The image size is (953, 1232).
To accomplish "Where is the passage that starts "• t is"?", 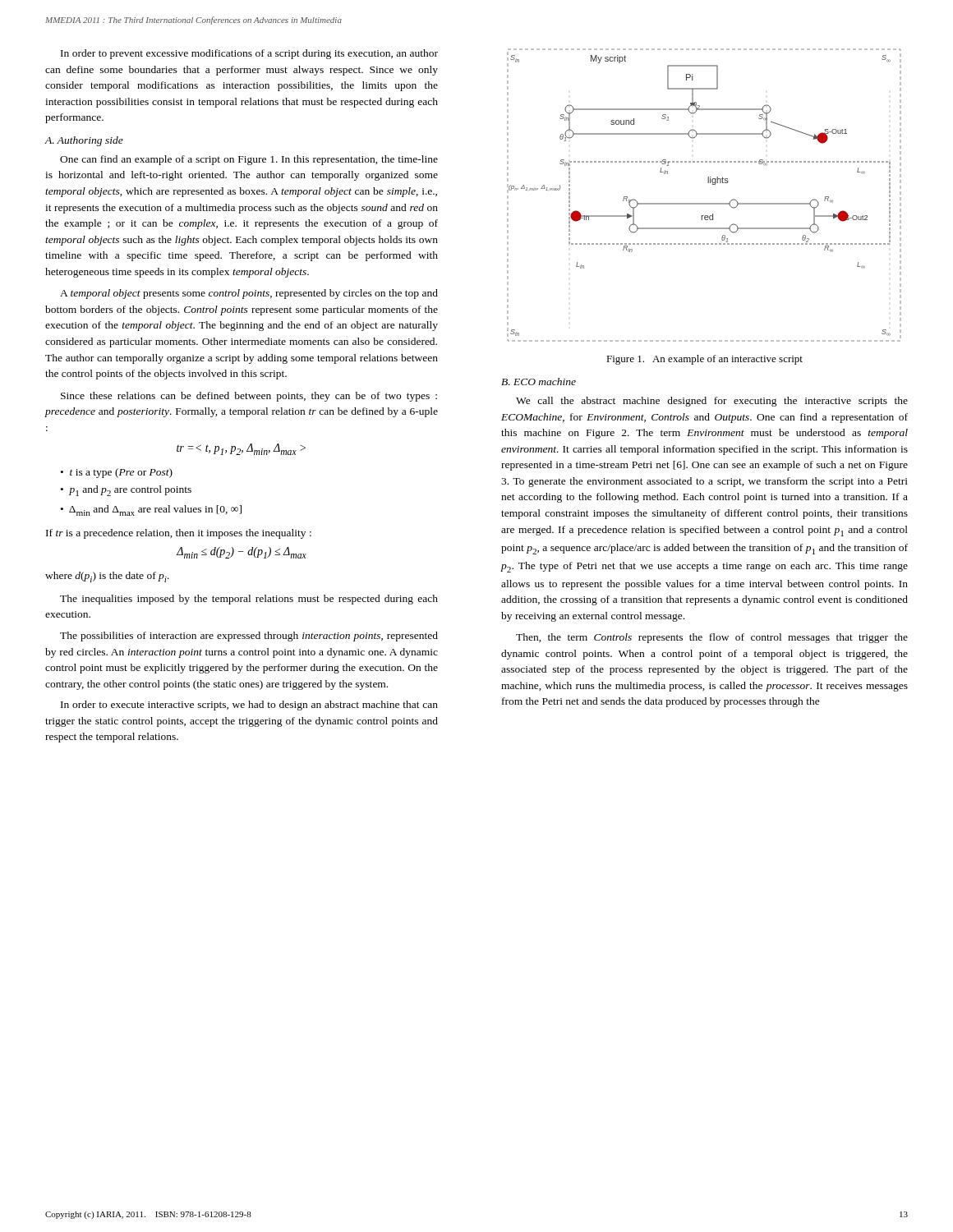I will [x=116, y=472].
